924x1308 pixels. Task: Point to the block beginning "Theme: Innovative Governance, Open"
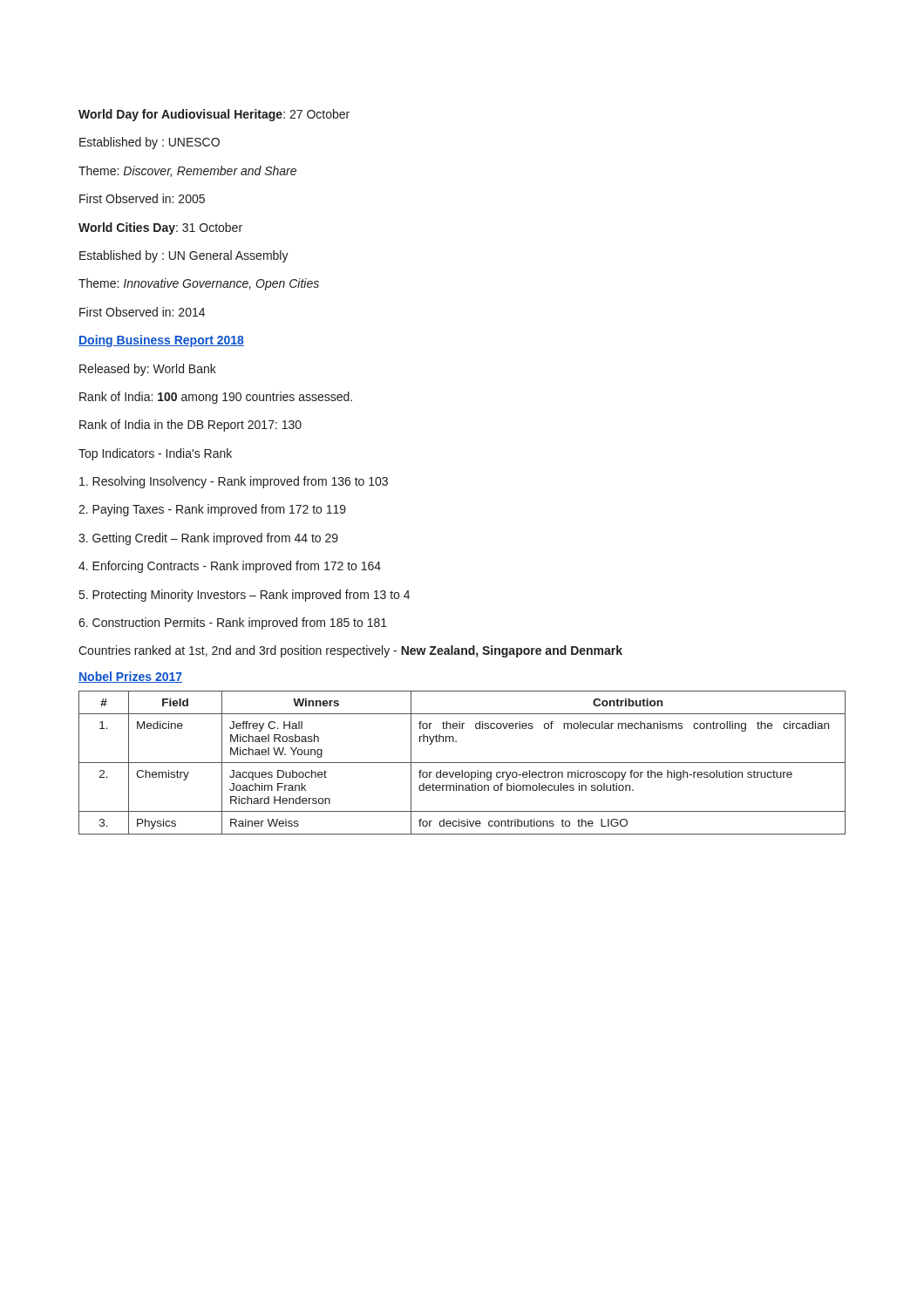(x=199, y=284)
